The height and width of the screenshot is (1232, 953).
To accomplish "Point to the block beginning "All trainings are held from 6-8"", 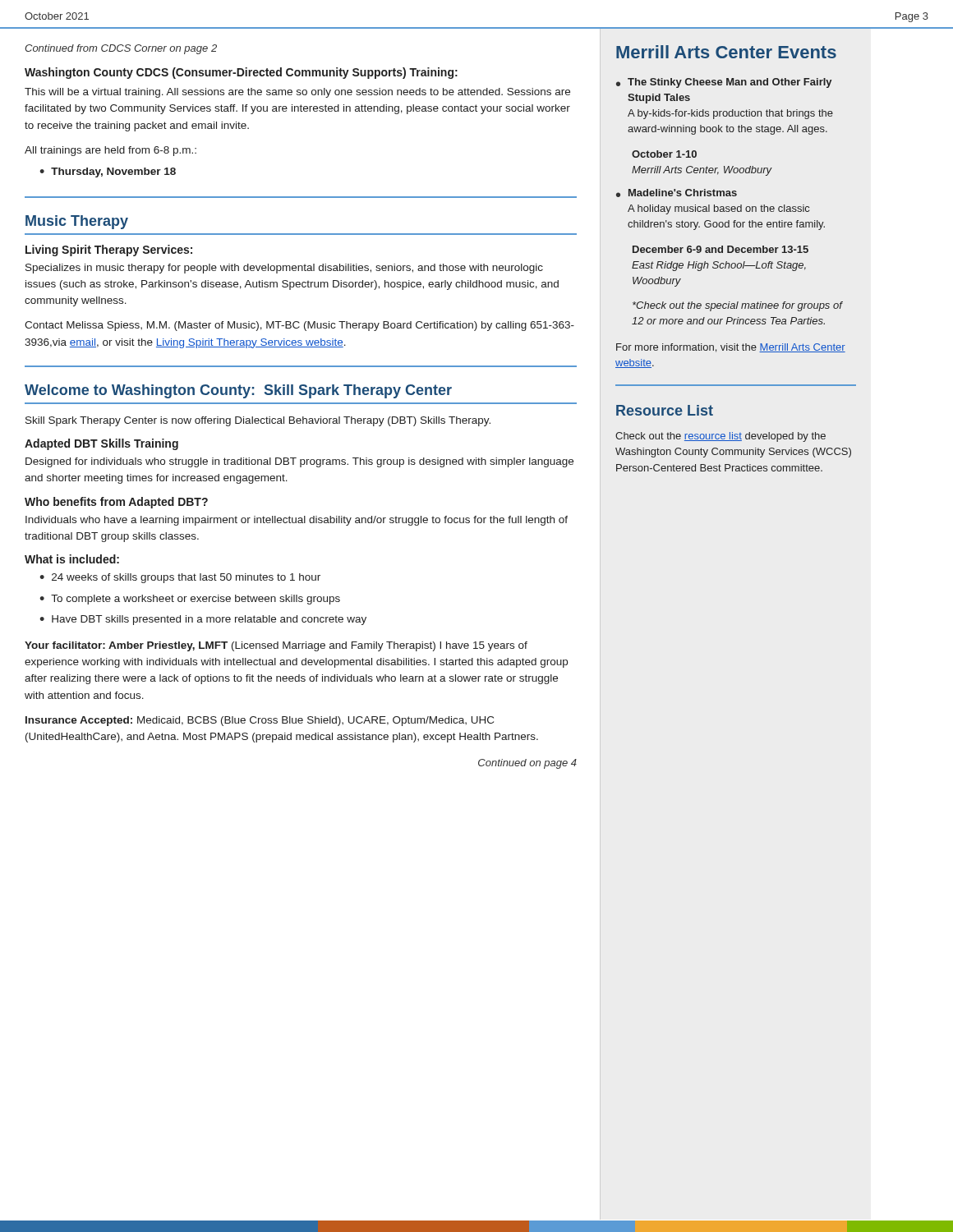I will tap(111, 150).
